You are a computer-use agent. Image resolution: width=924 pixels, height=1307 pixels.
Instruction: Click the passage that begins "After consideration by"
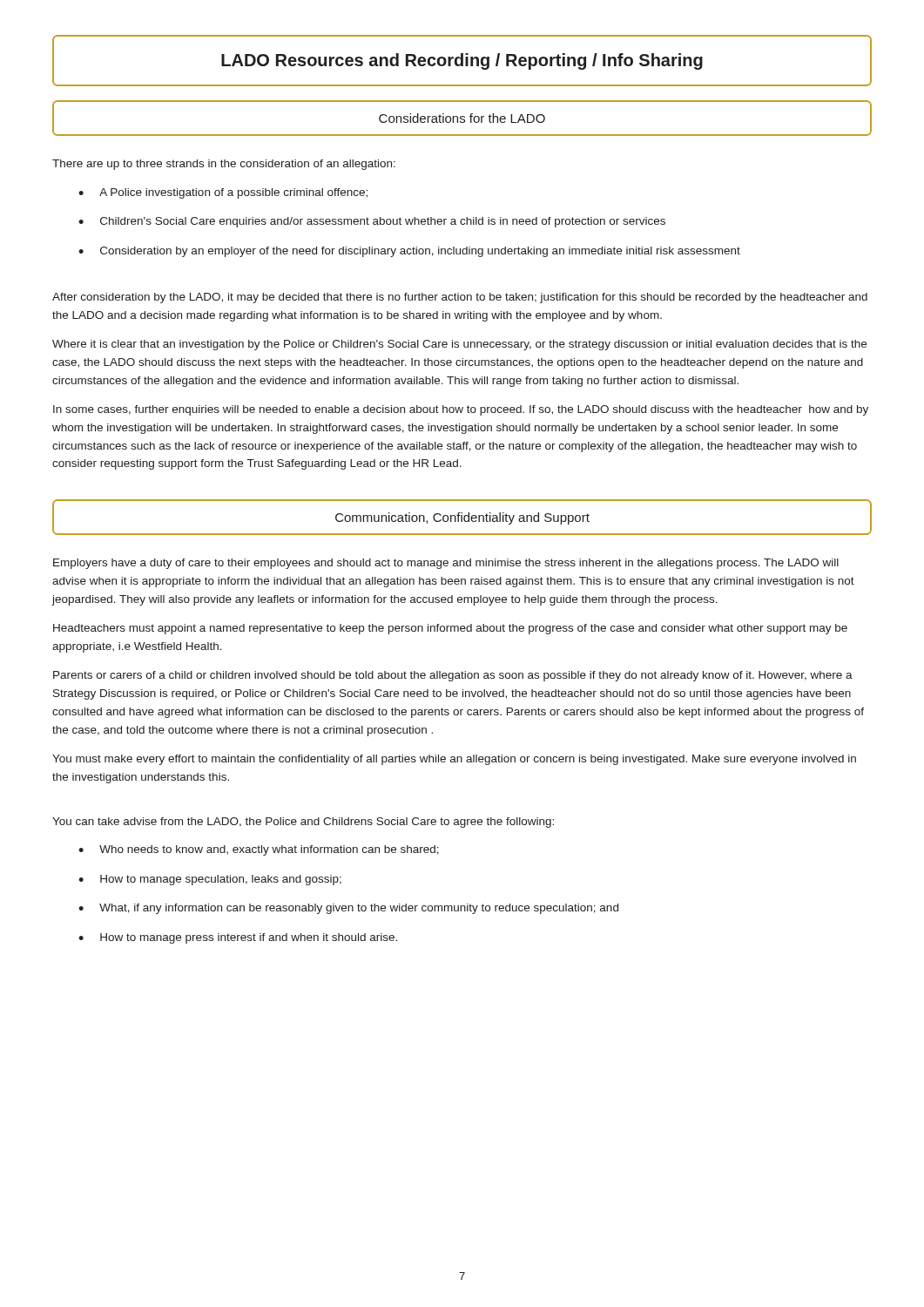[x=460, y=306]
